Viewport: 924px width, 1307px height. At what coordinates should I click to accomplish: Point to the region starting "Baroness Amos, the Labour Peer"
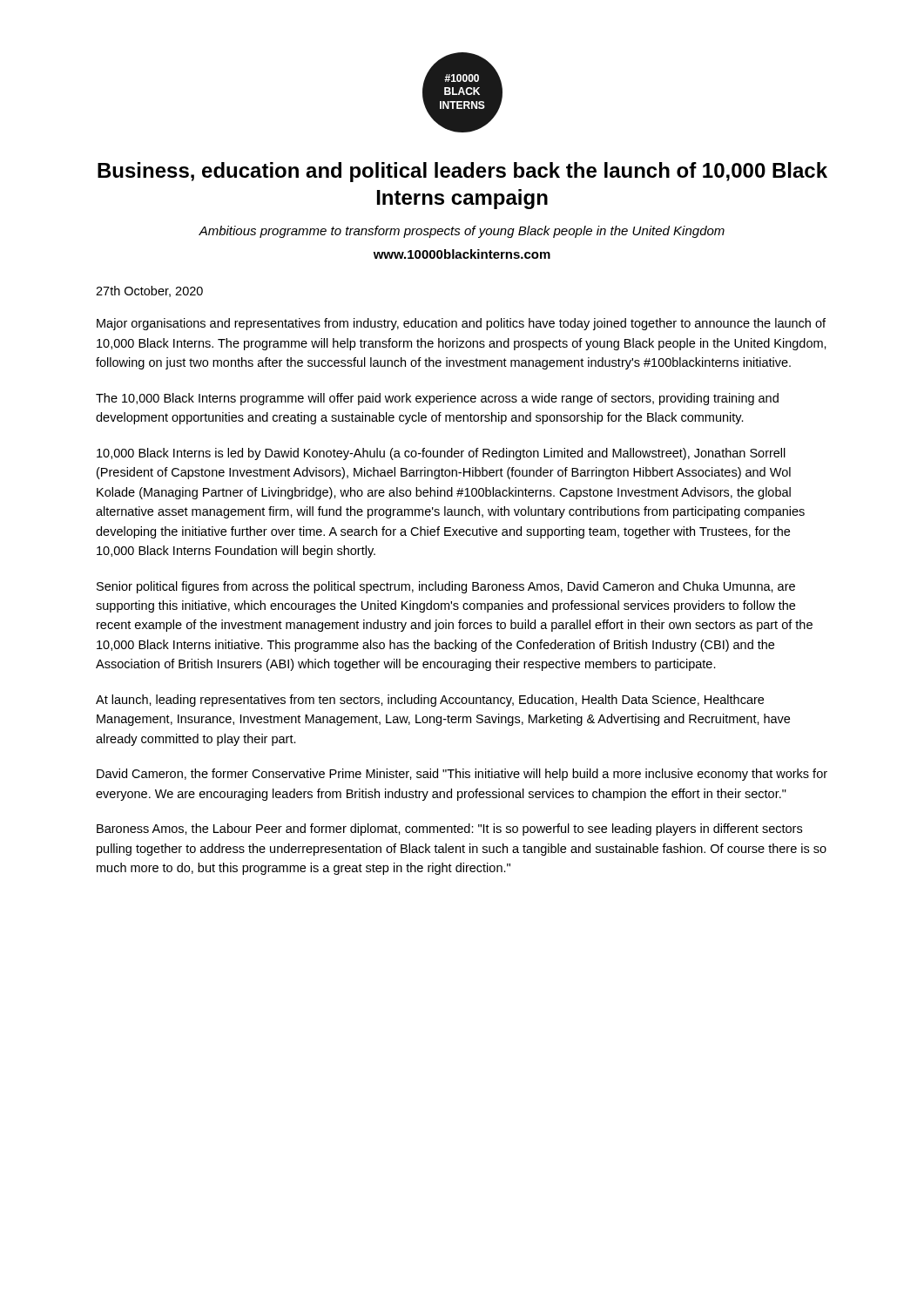pos(461,848)
